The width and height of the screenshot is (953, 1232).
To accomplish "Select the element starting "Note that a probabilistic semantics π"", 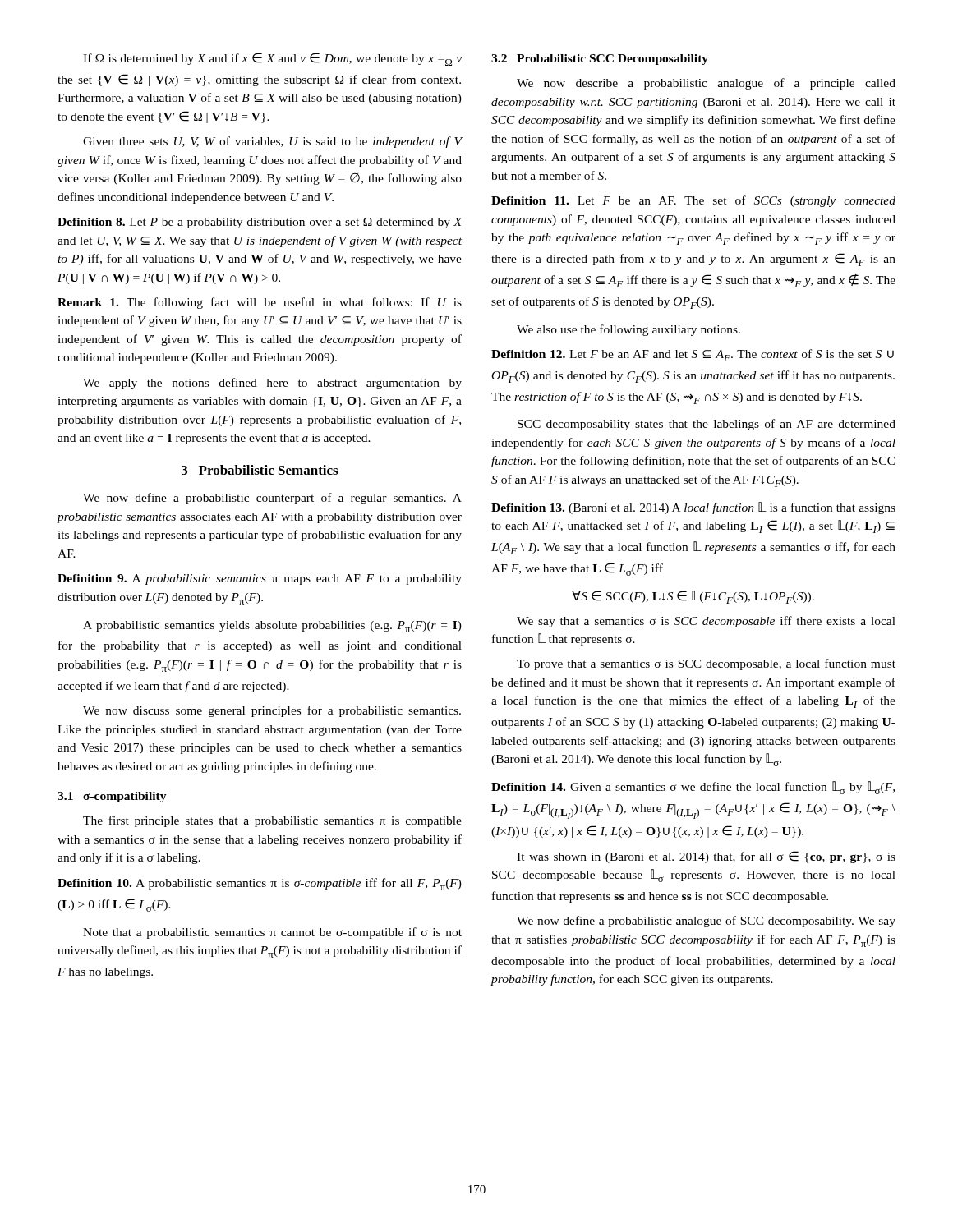I will 260,952.
